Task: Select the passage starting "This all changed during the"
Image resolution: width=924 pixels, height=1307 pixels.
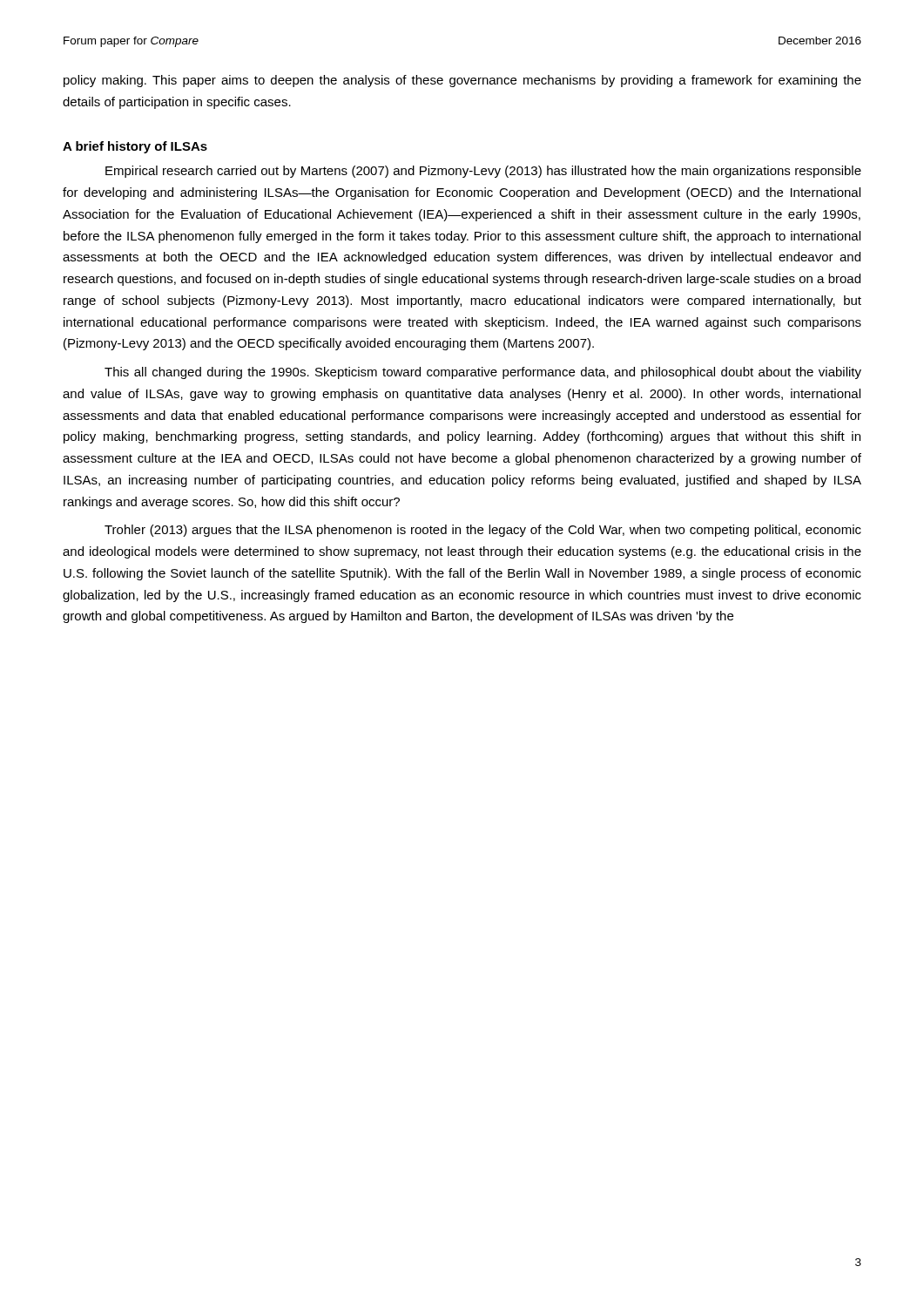Action: (462, 437)
